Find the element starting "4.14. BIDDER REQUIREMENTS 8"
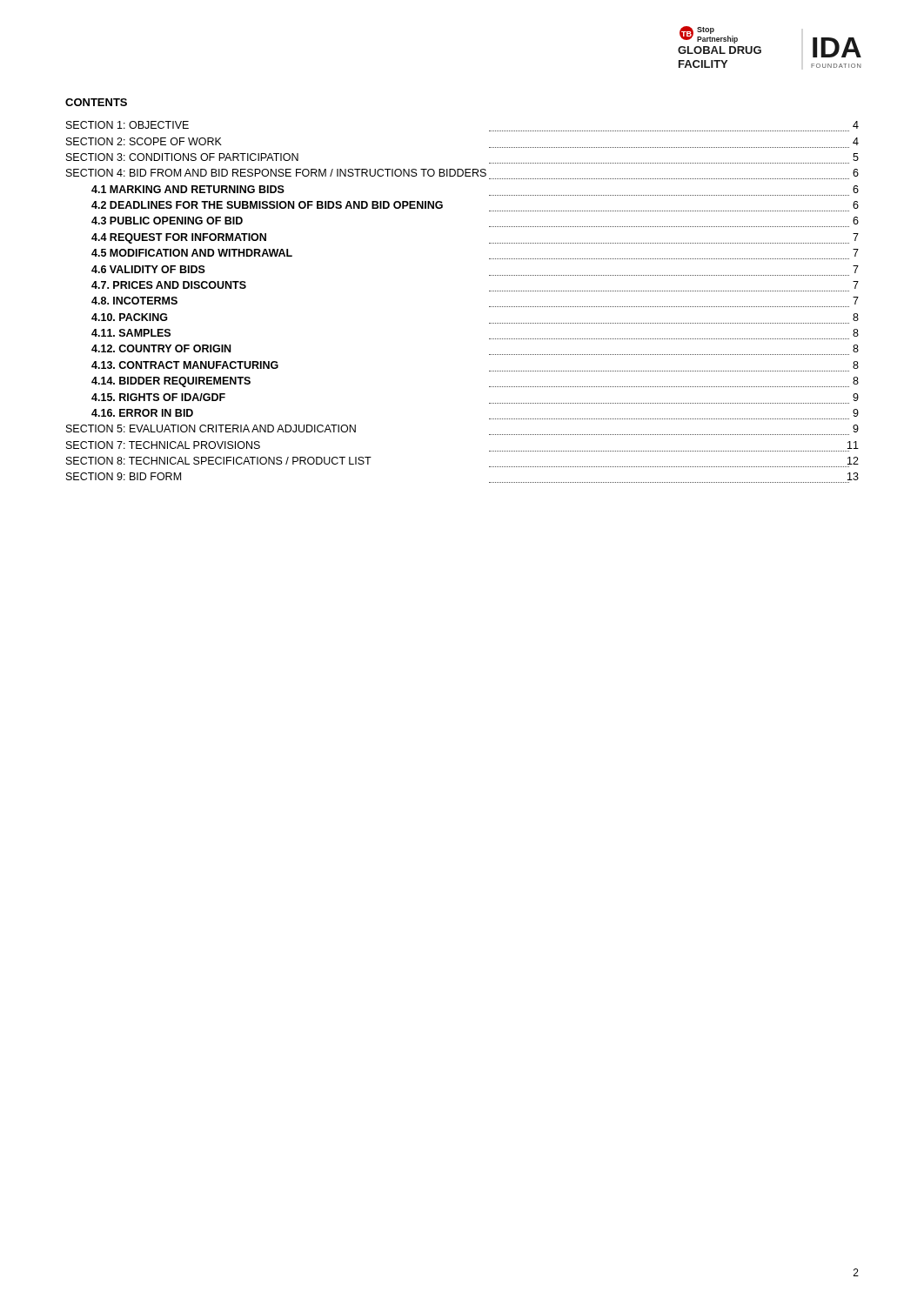 174,381
